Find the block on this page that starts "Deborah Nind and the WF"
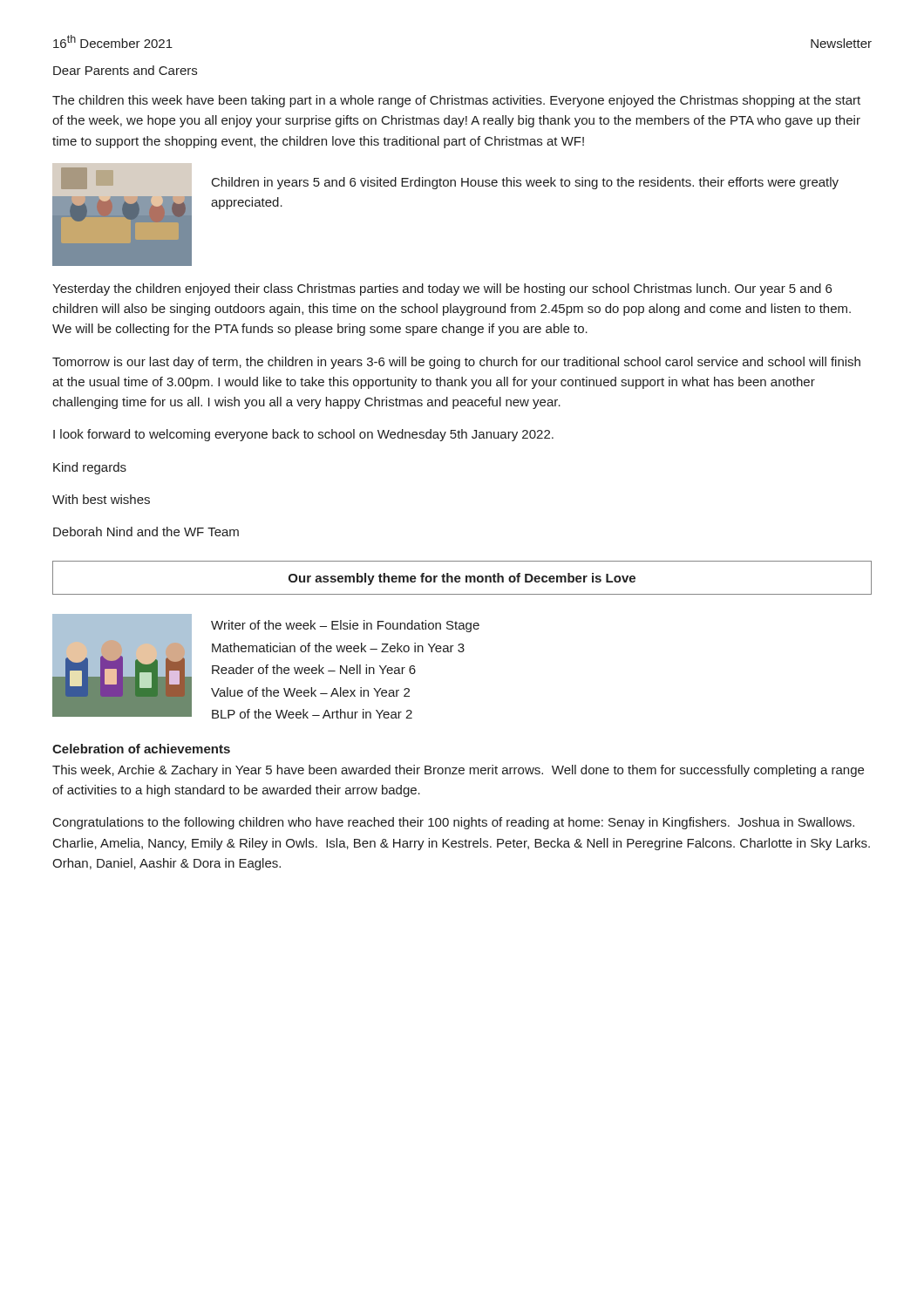This screenshot has height=1308, width=924. pos(146,532)
